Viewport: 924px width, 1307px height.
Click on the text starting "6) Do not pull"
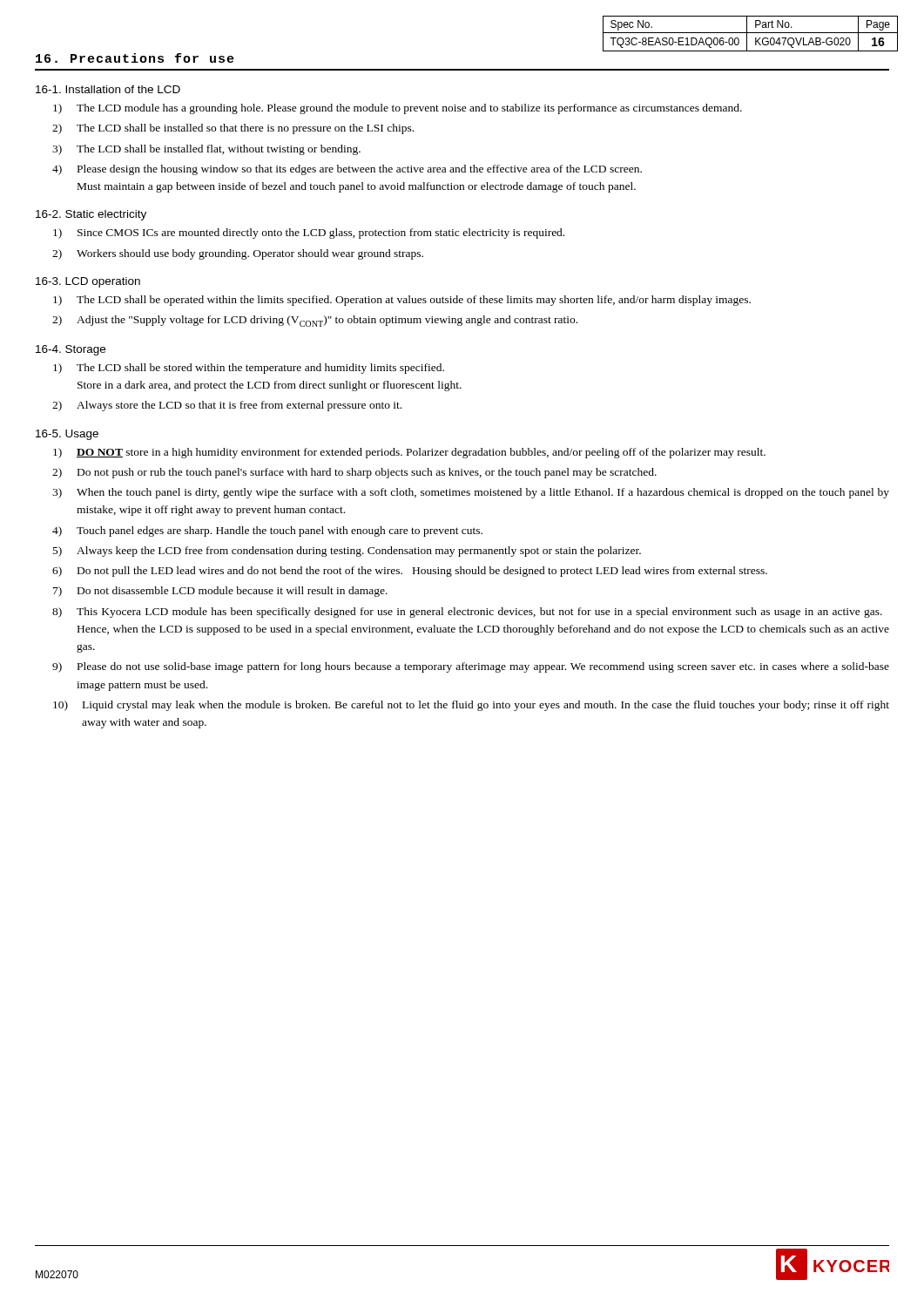click(x=471, y=571)
